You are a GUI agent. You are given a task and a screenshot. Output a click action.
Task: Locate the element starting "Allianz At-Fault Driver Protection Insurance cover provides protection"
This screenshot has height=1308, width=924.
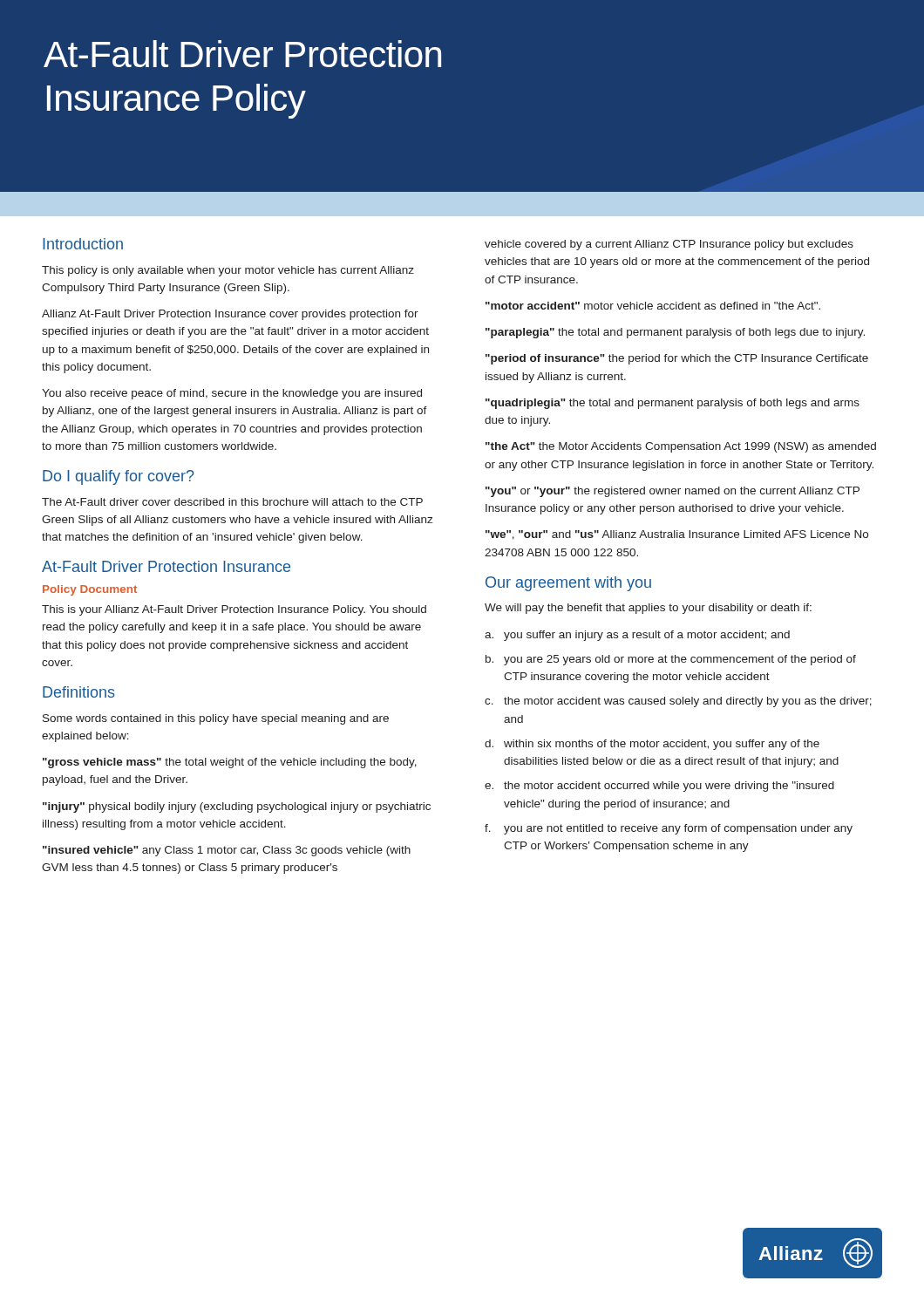(238, 341)
